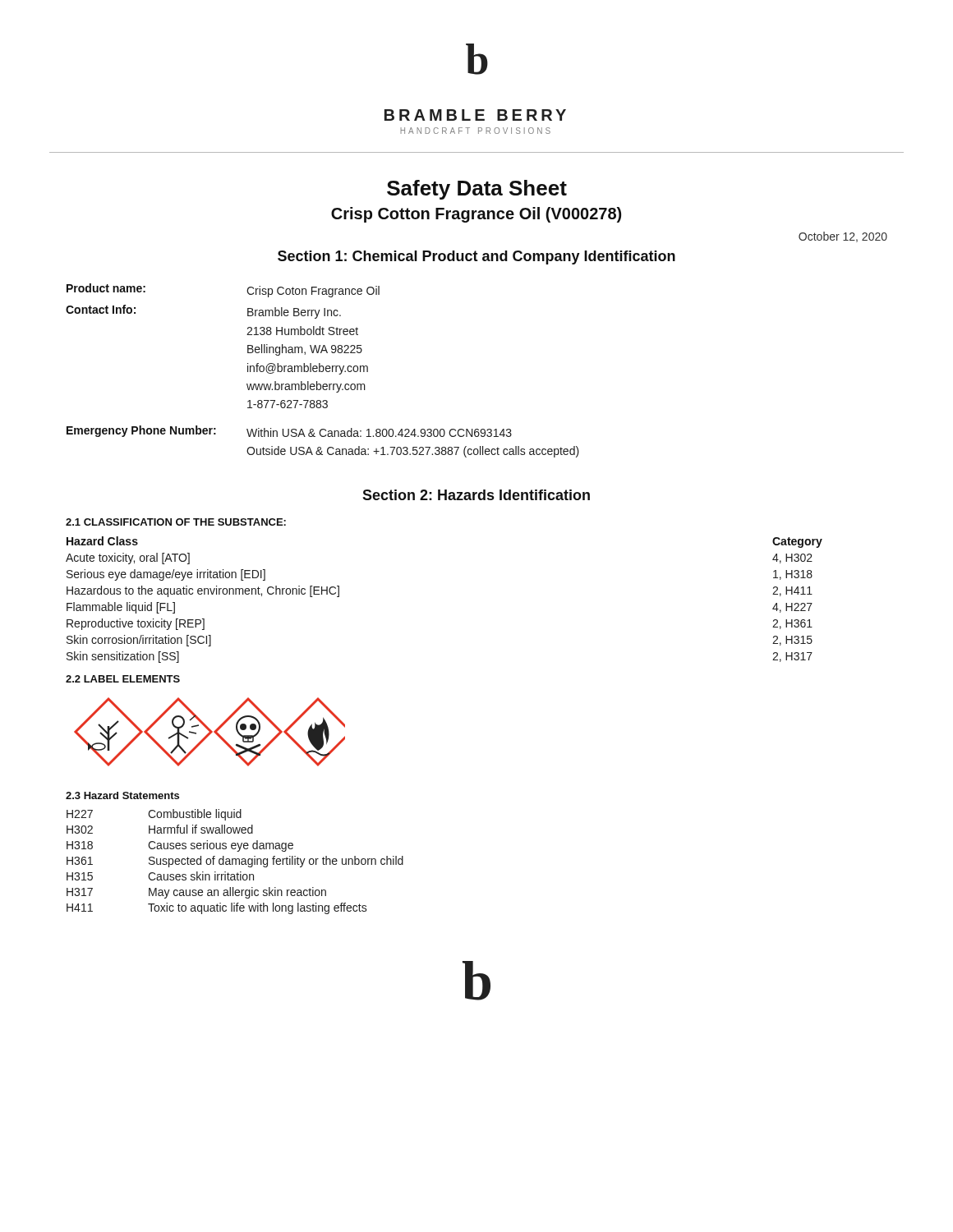
Task: Find the table that mentions "Causes skin irritation"
Action: click(476, 861)
